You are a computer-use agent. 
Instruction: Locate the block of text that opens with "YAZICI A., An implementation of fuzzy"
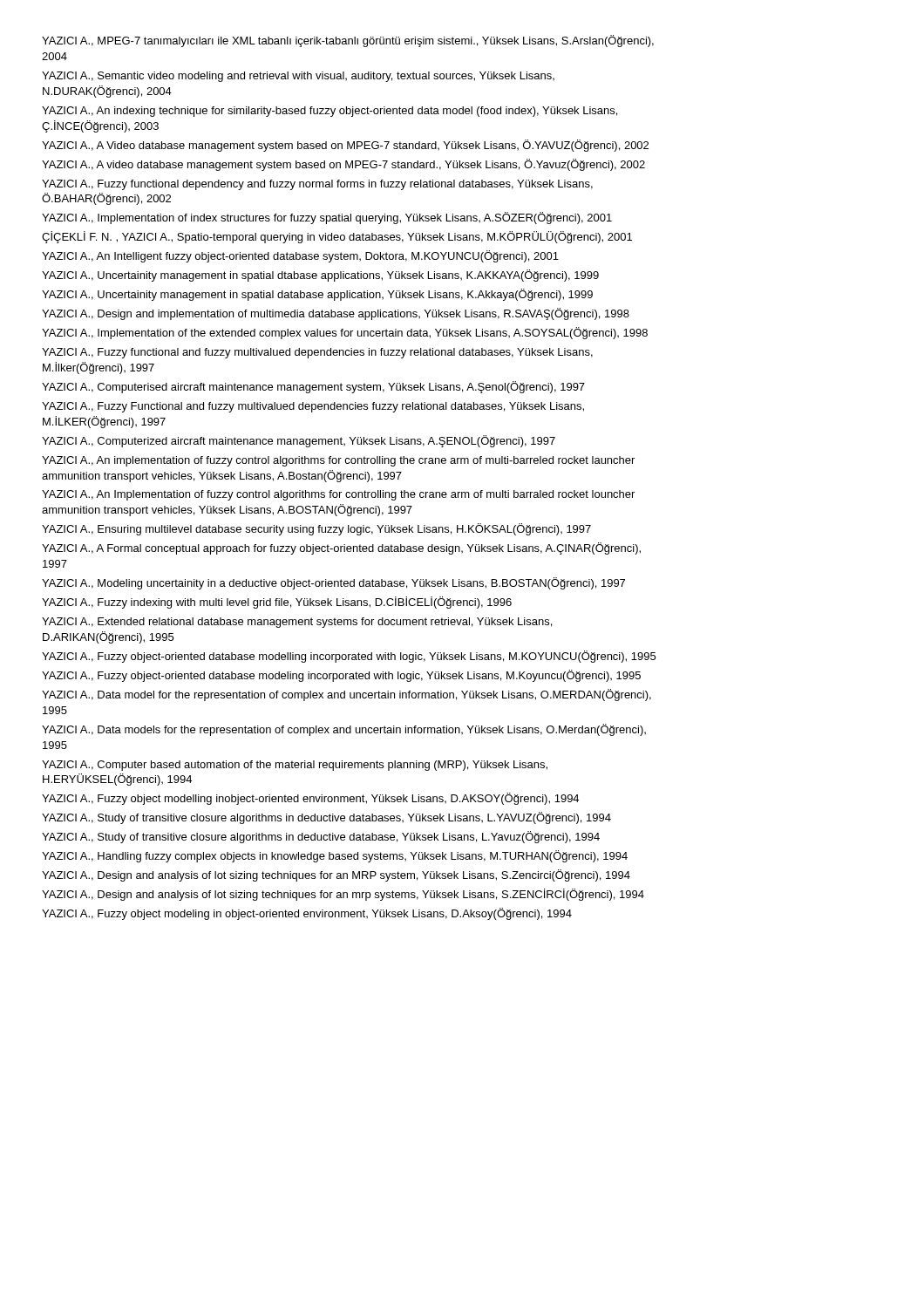338,467
